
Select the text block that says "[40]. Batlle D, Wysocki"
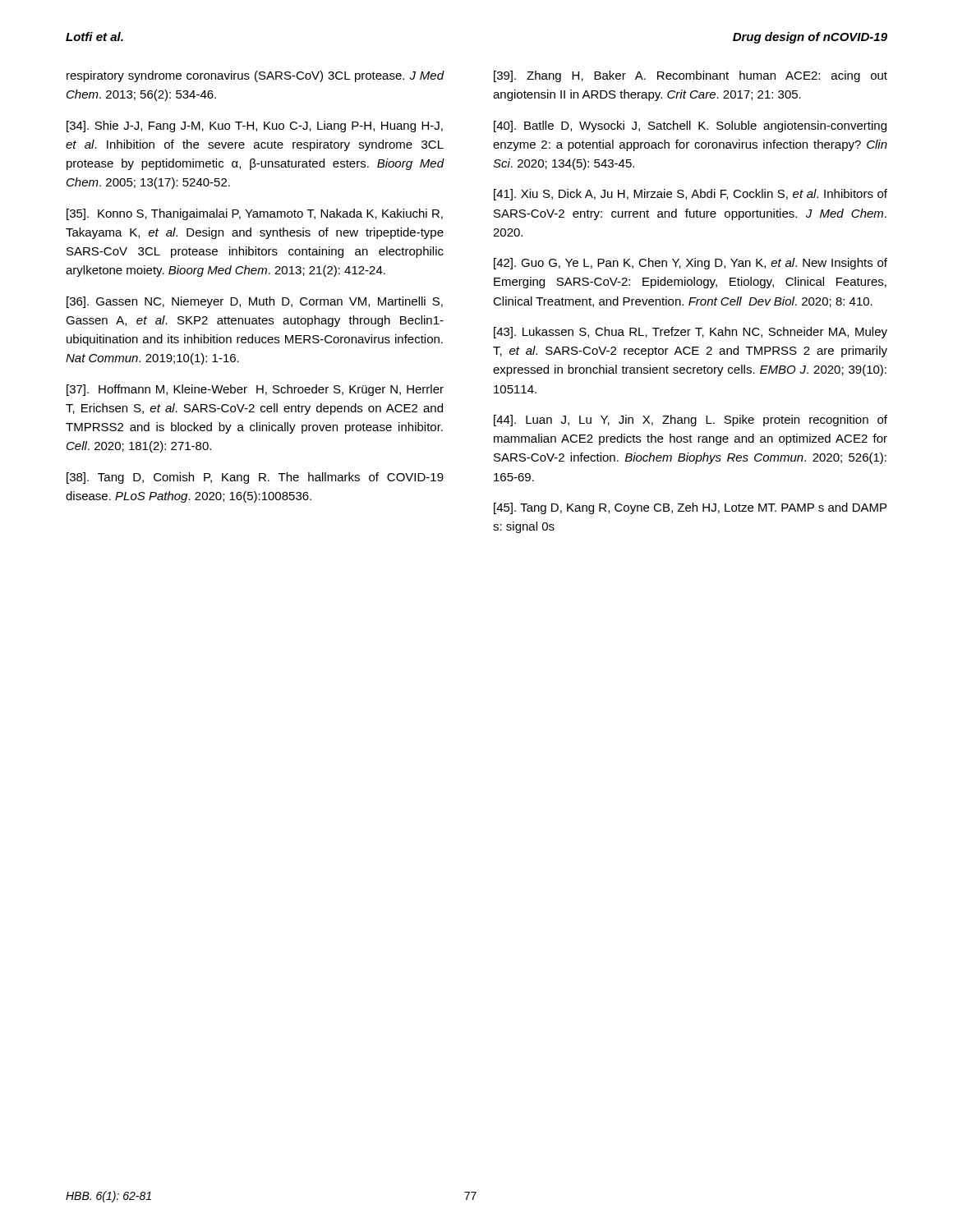click(x=690, y=144)
